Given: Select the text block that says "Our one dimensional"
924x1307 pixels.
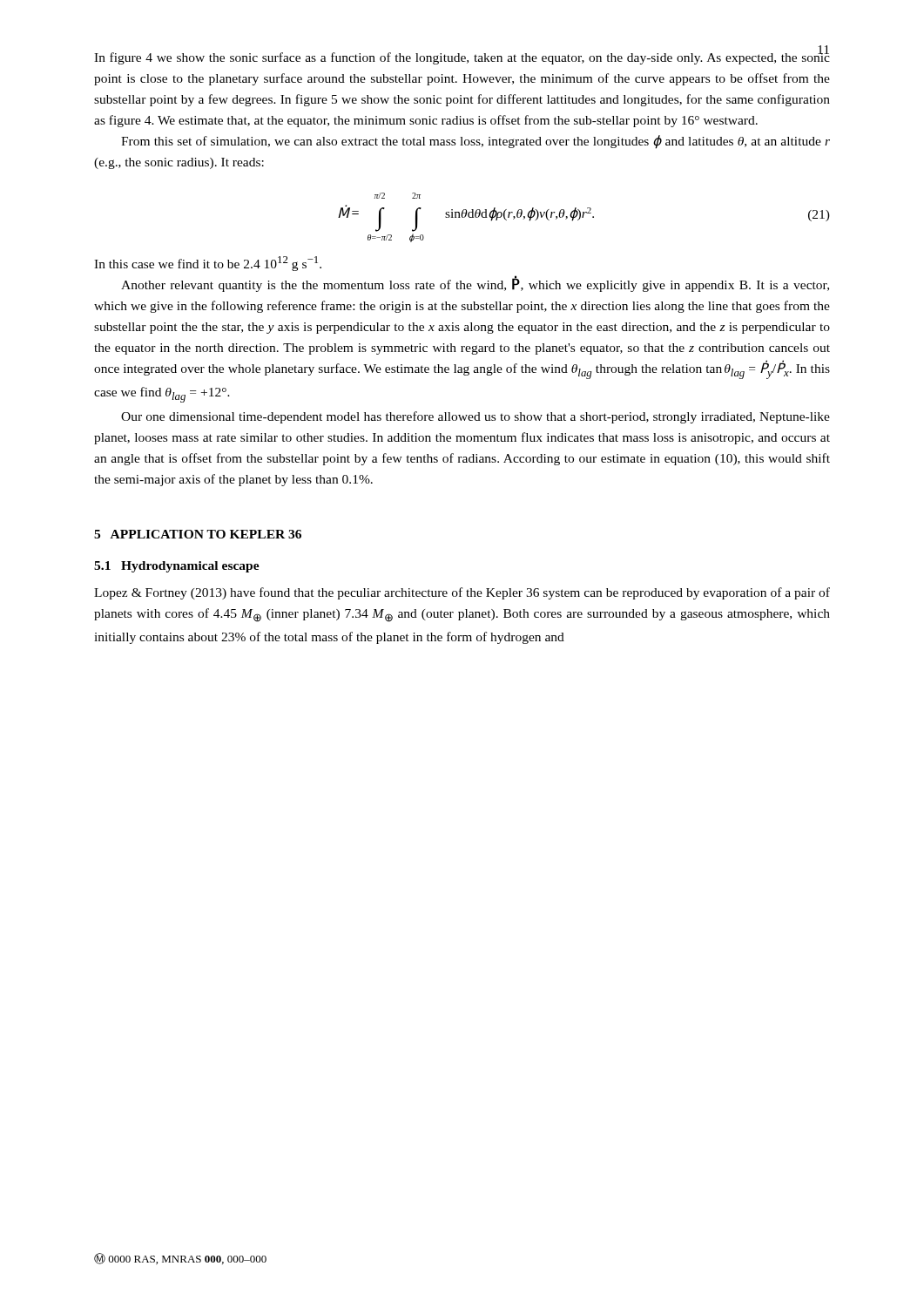Looking at the screenshot, I should [462, 448].
